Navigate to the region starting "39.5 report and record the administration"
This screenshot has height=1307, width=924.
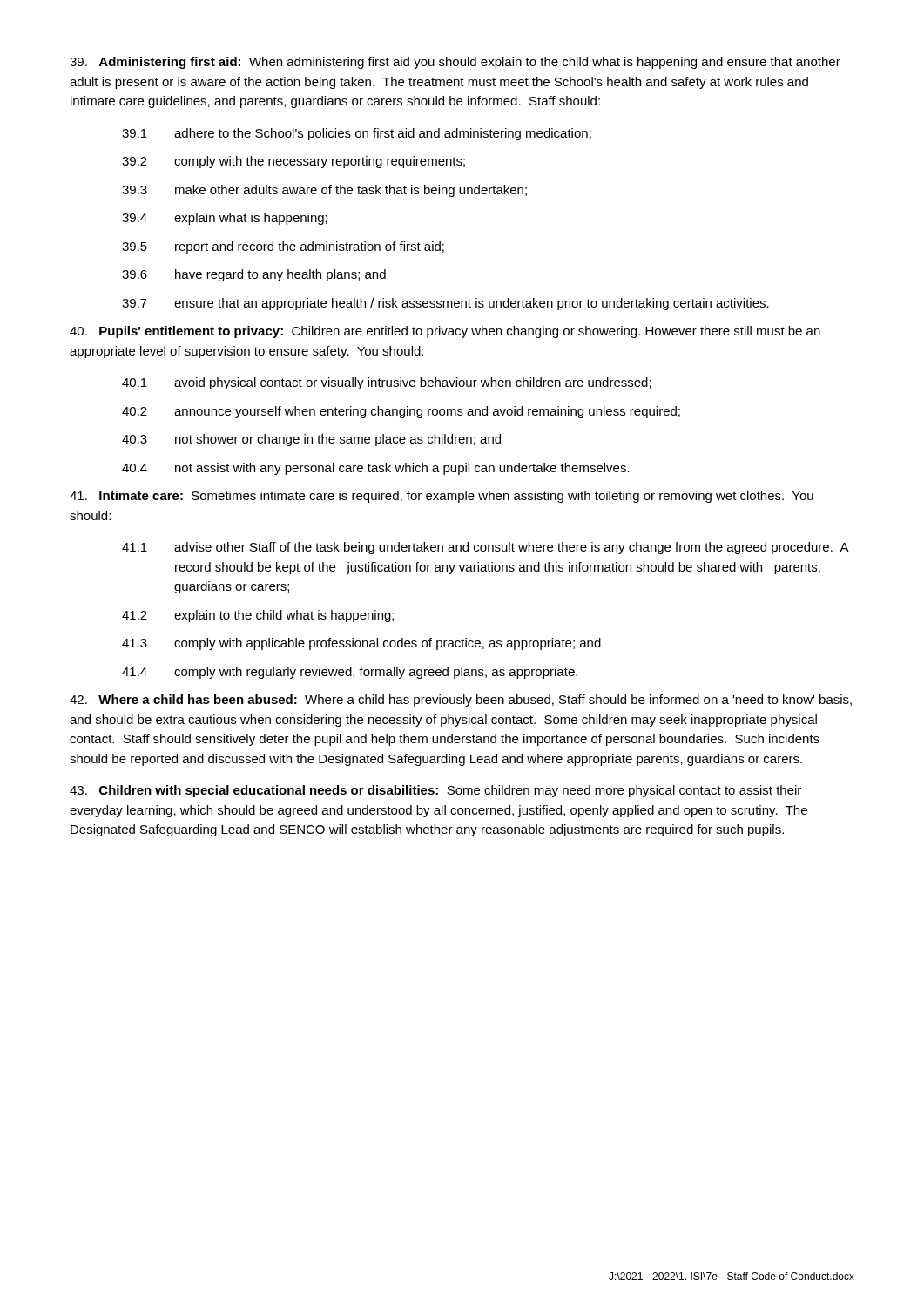coord(283,247)
